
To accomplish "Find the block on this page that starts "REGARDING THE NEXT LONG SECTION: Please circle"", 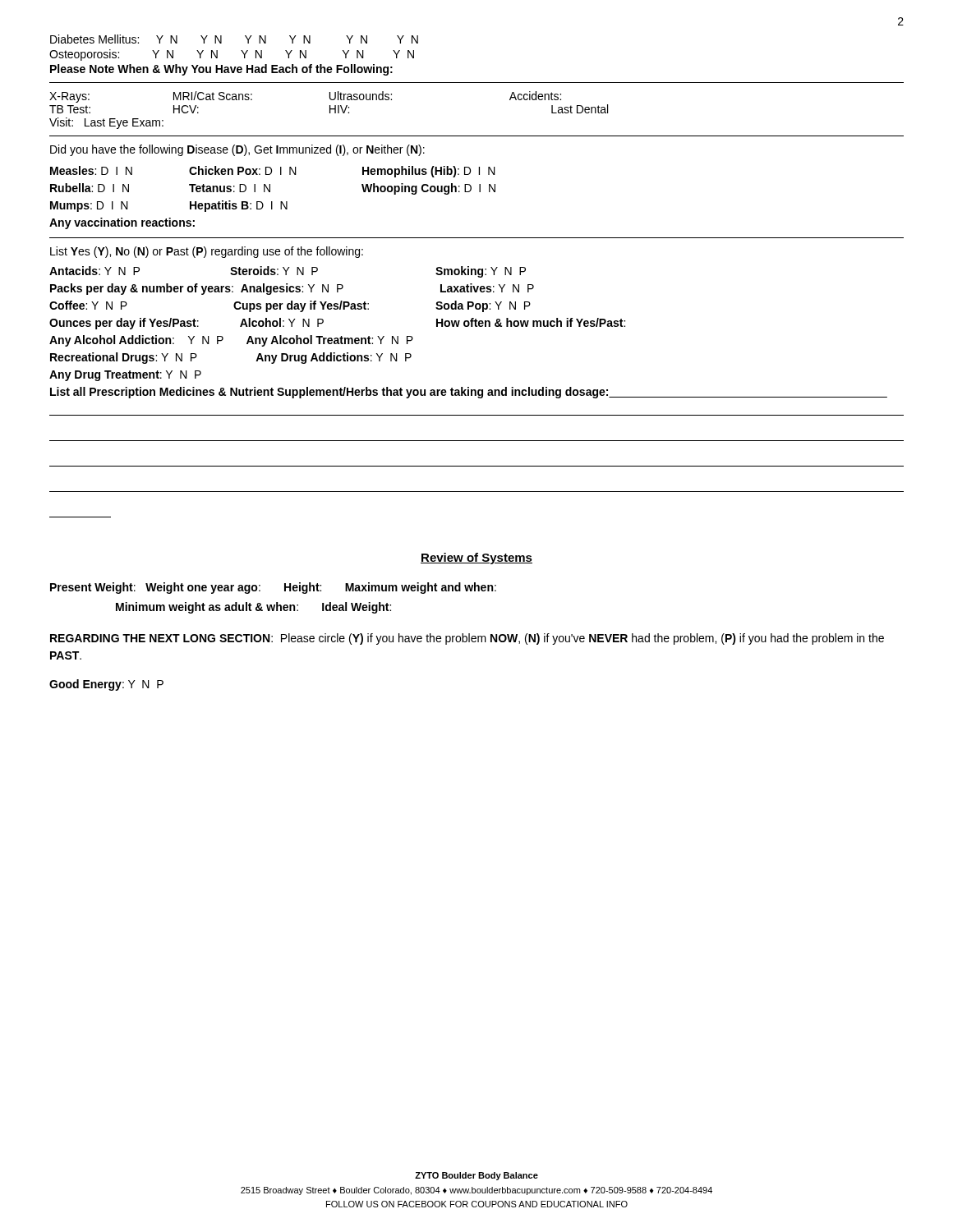I will [x=467, y=647].
